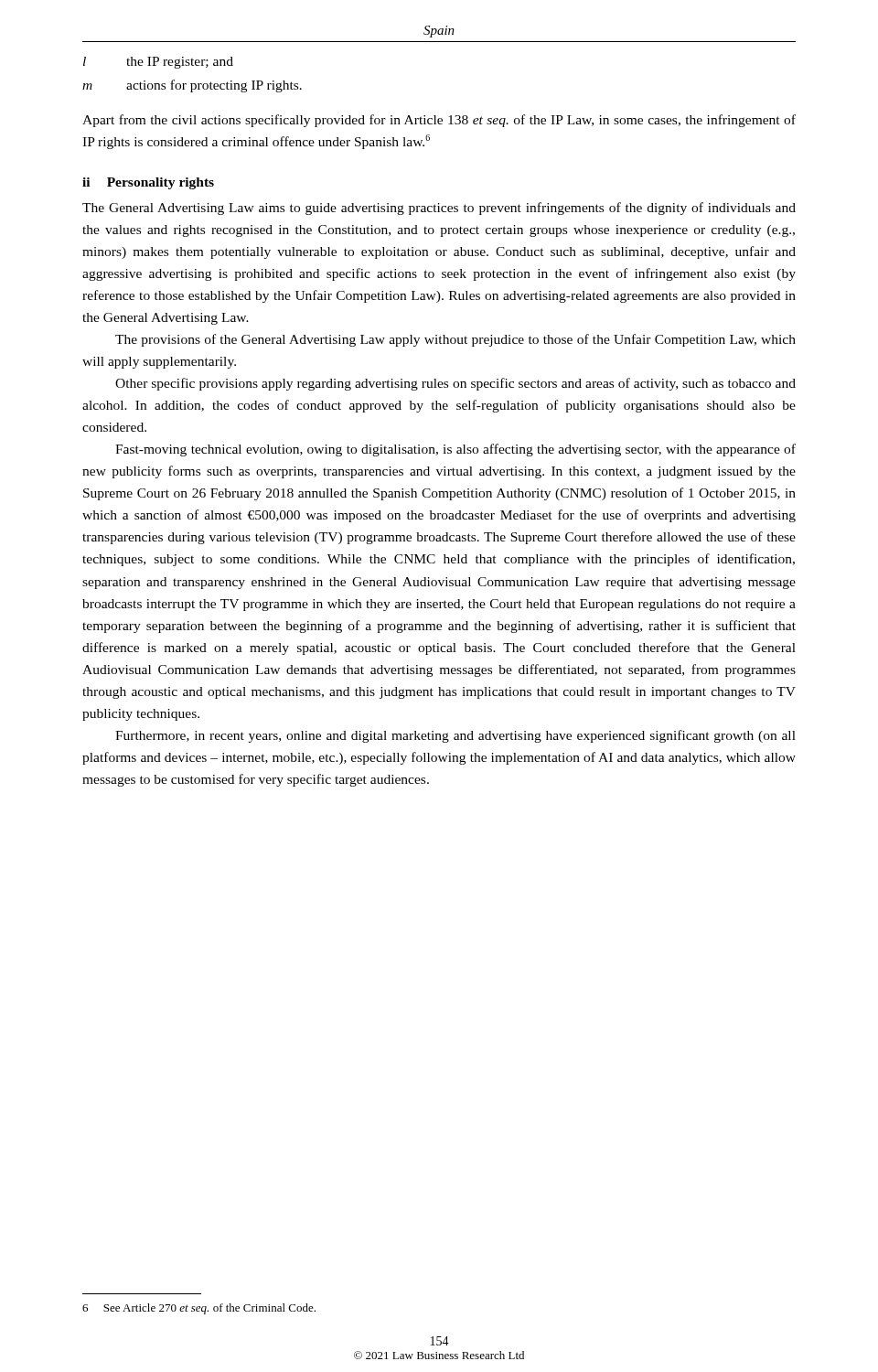The height and width of the screenshot is (1372, 878).
Task: Find the text block with the text "Other specific provisions apply regarding advertising rules"
Action: (x=439, y=406)
